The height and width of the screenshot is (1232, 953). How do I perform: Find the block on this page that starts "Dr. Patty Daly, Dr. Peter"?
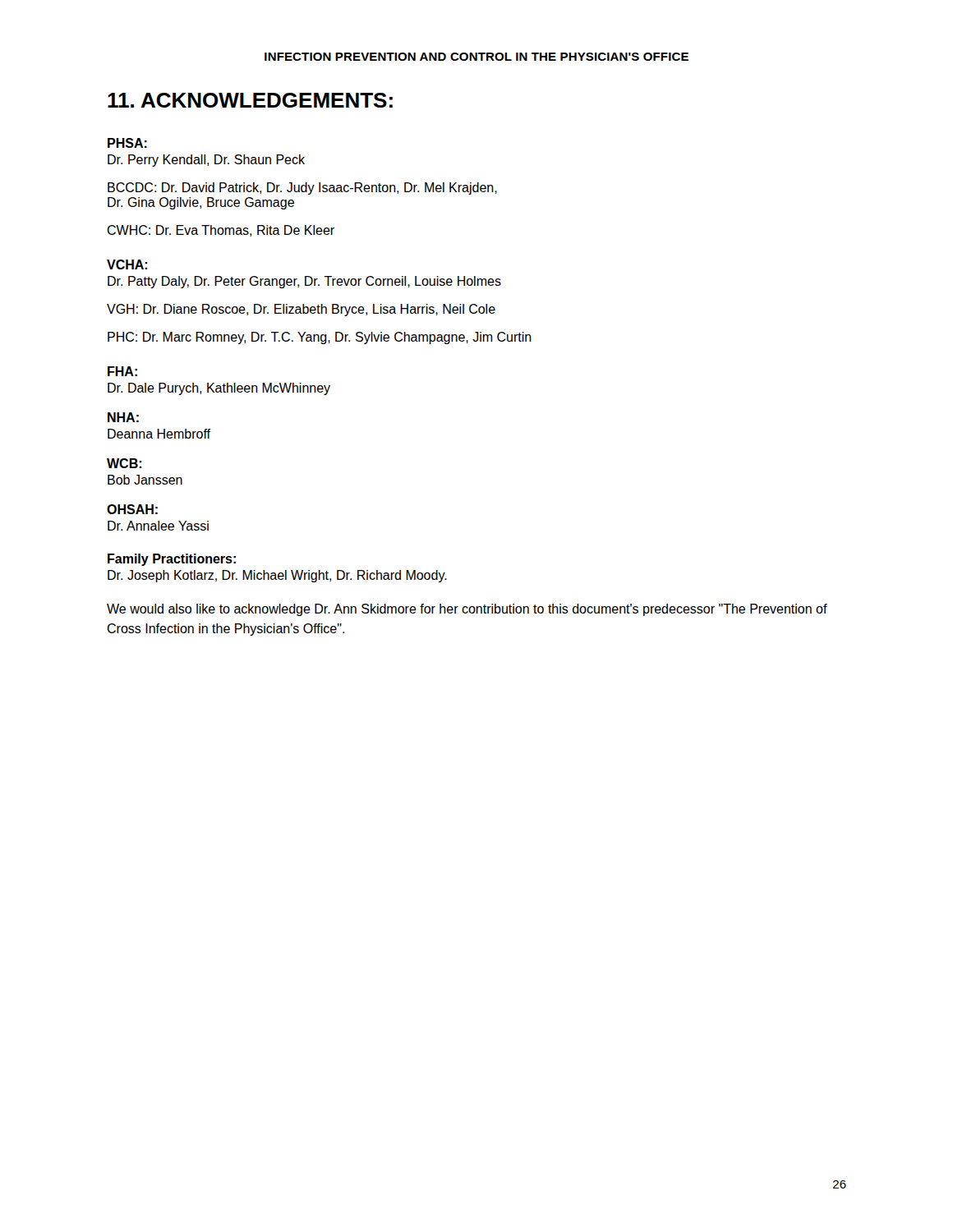point(304,281)
